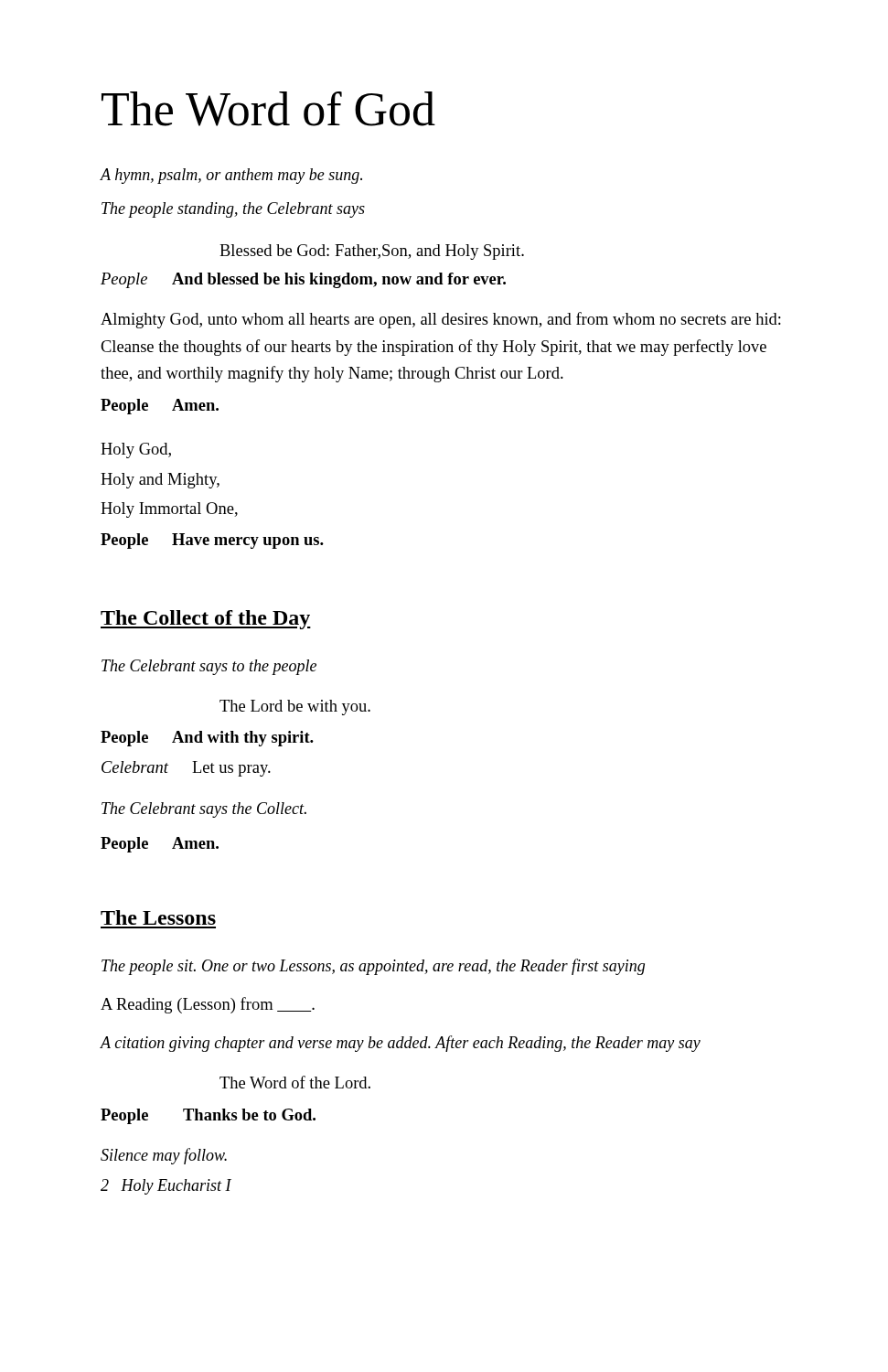Point to "The Celebrant says the Collect."
Screen dimensions: 1372x888
[x=204, y=809]
